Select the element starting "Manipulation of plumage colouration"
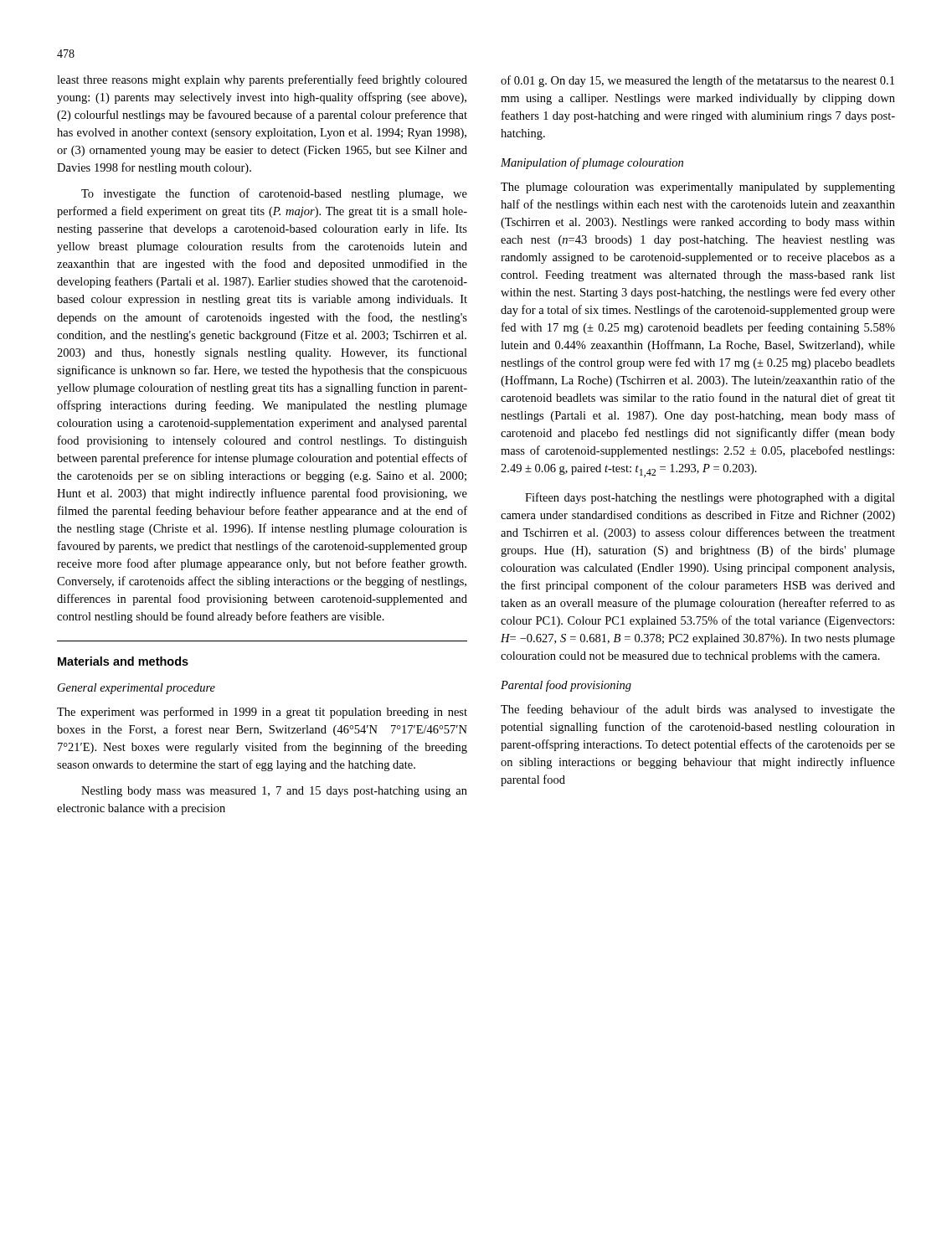Image resolution: width=952 pixels, height=1256 pixels. tap(592, 163)
